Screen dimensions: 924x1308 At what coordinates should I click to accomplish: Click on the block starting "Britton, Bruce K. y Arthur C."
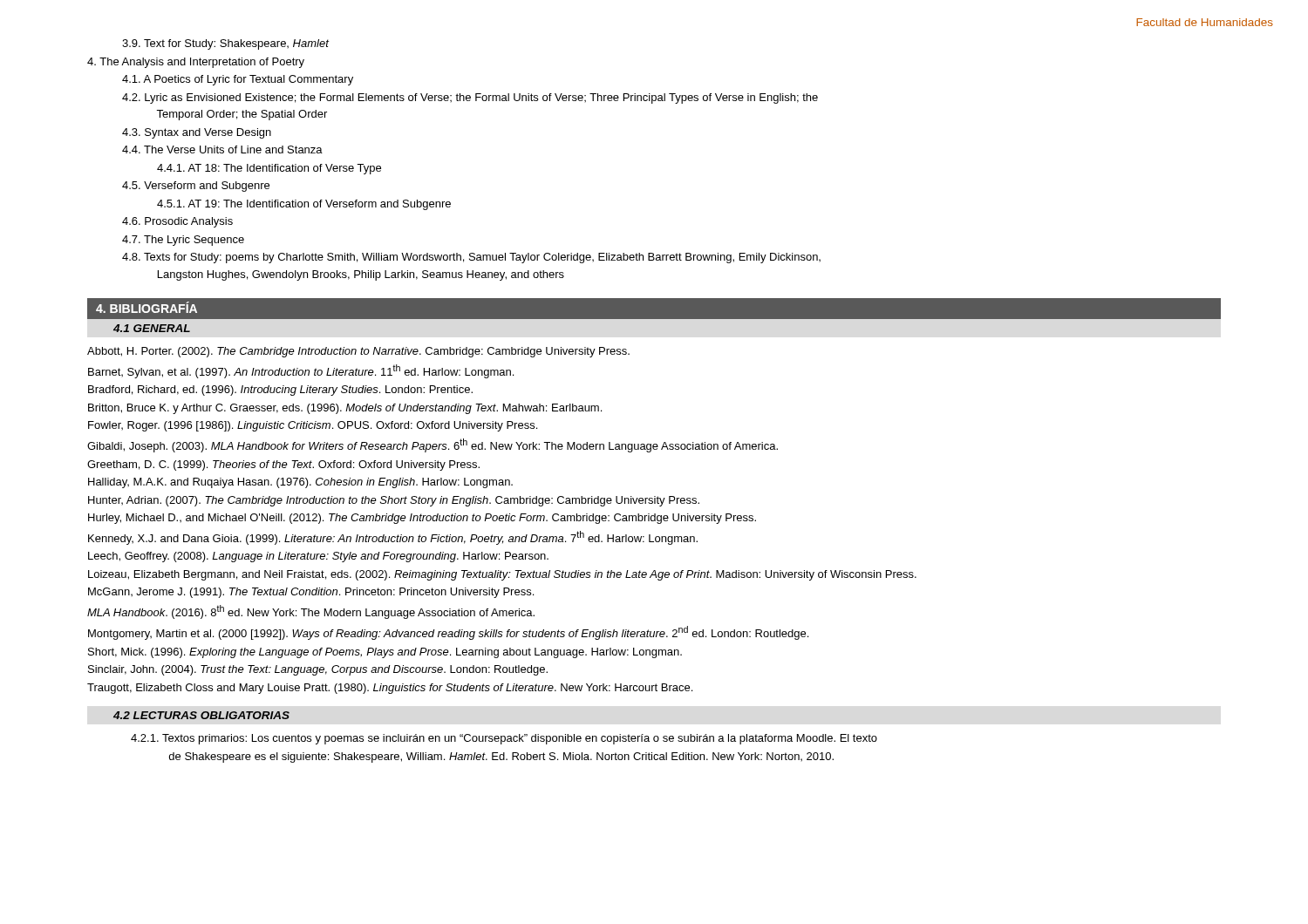pyautogui.click(x=345, y=407)
